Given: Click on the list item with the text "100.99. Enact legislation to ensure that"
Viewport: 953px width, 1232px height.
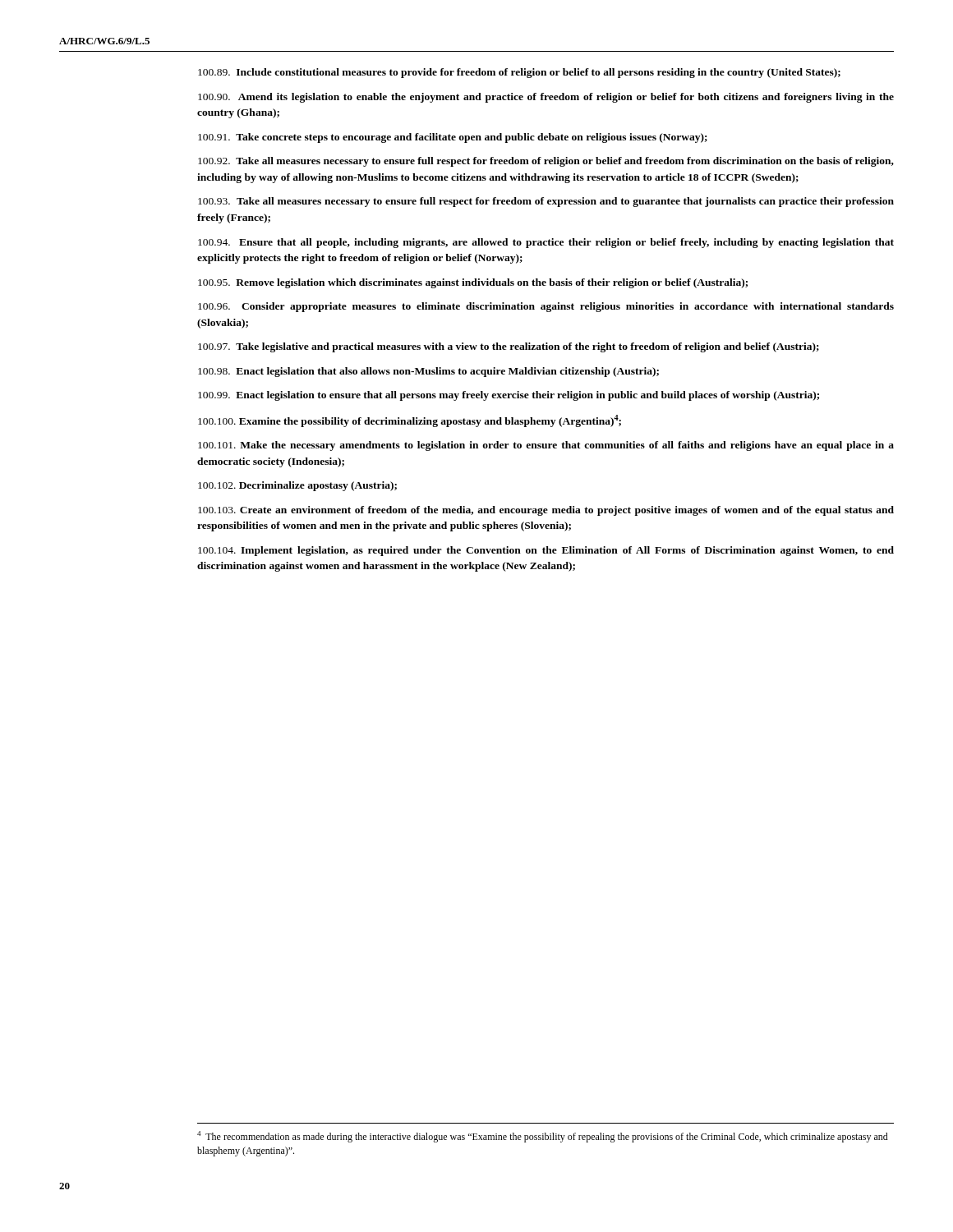Looking at the screenshot, I should 545,395.
